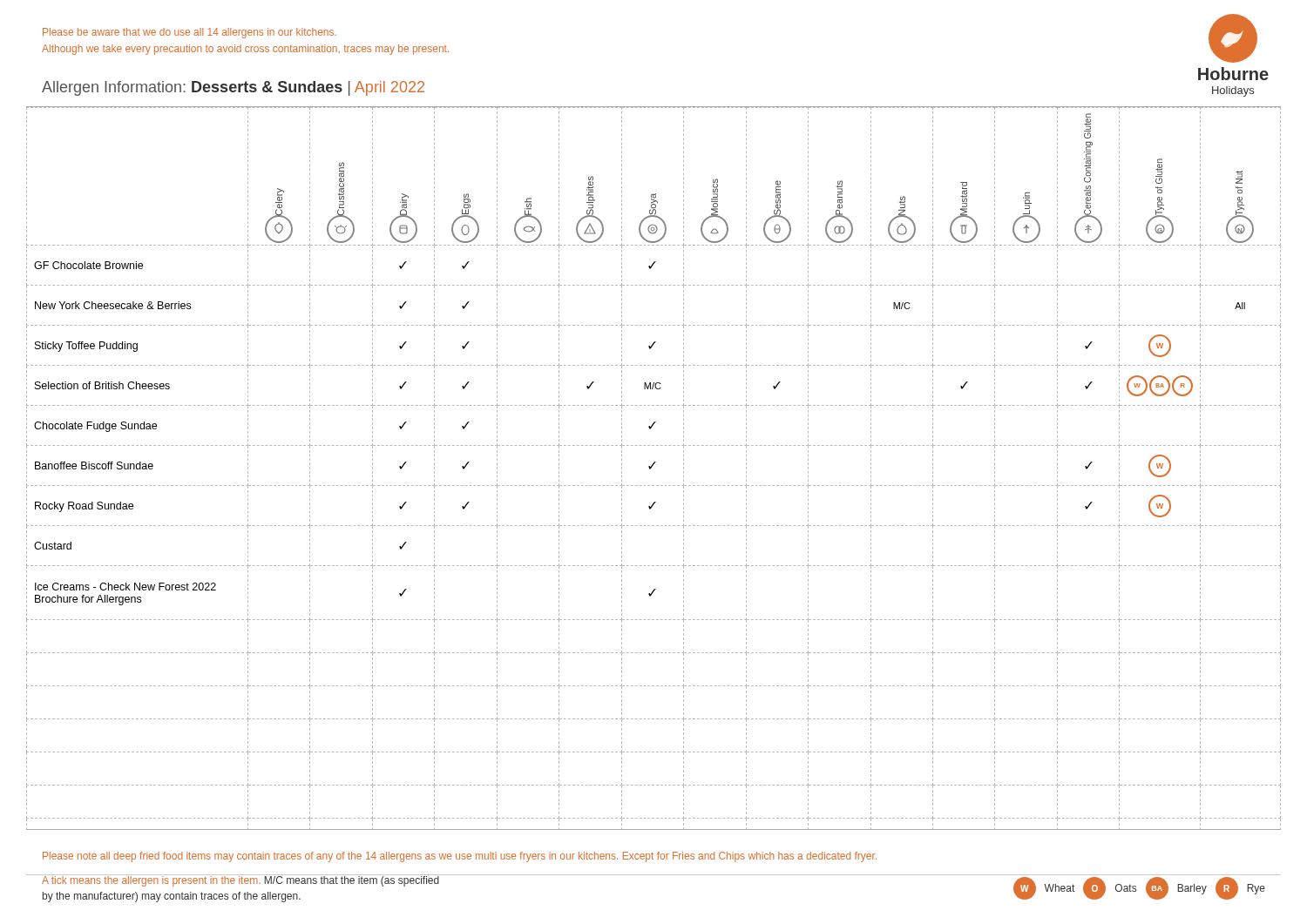Click on the footnote that reads "A tick means the allergen is present"
Screen dimensions: 924x1307
pyautogui.click(x=654, y=889)
